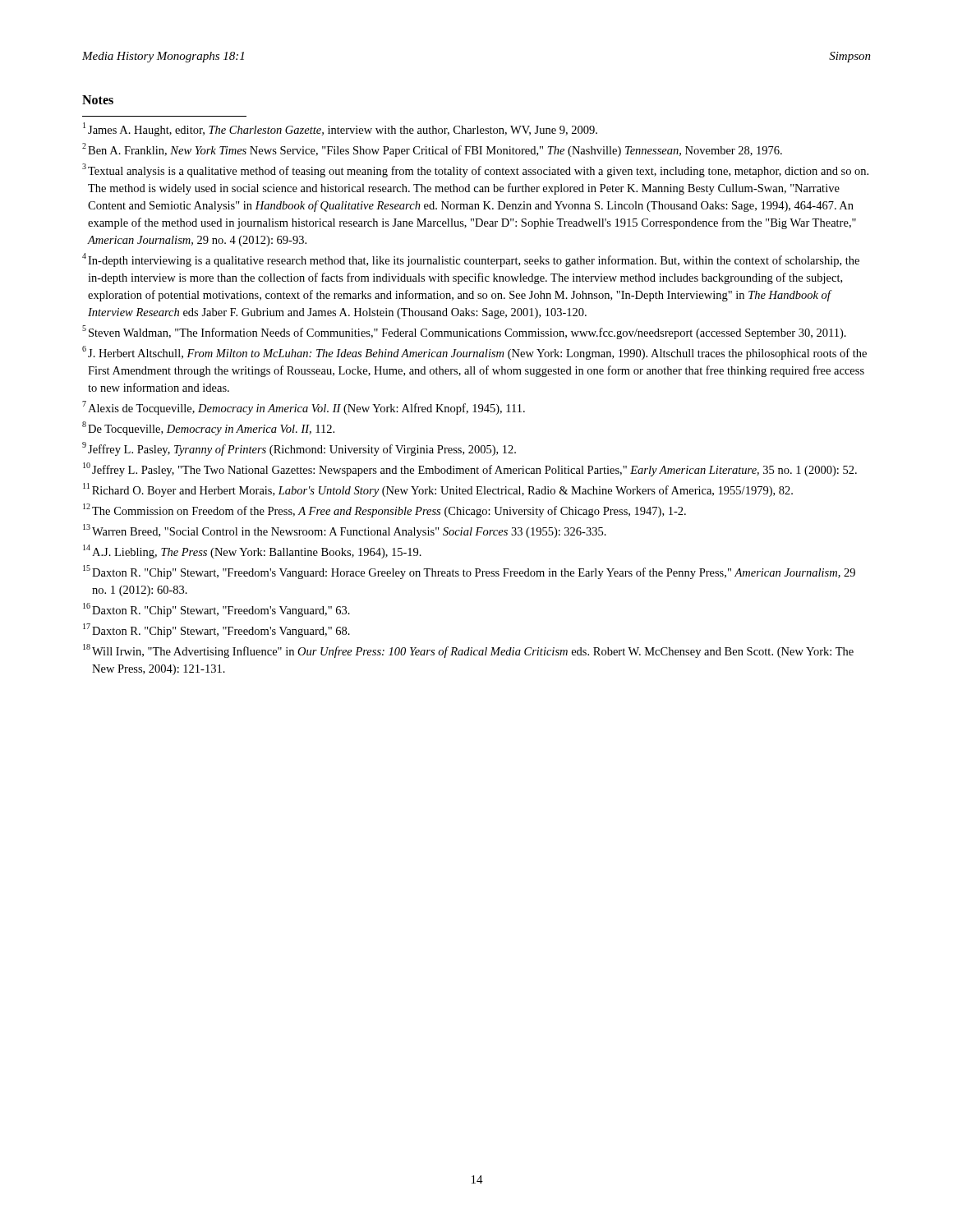Locate the section header
This screenshot has width=953, height=1232.
point(98,100)
